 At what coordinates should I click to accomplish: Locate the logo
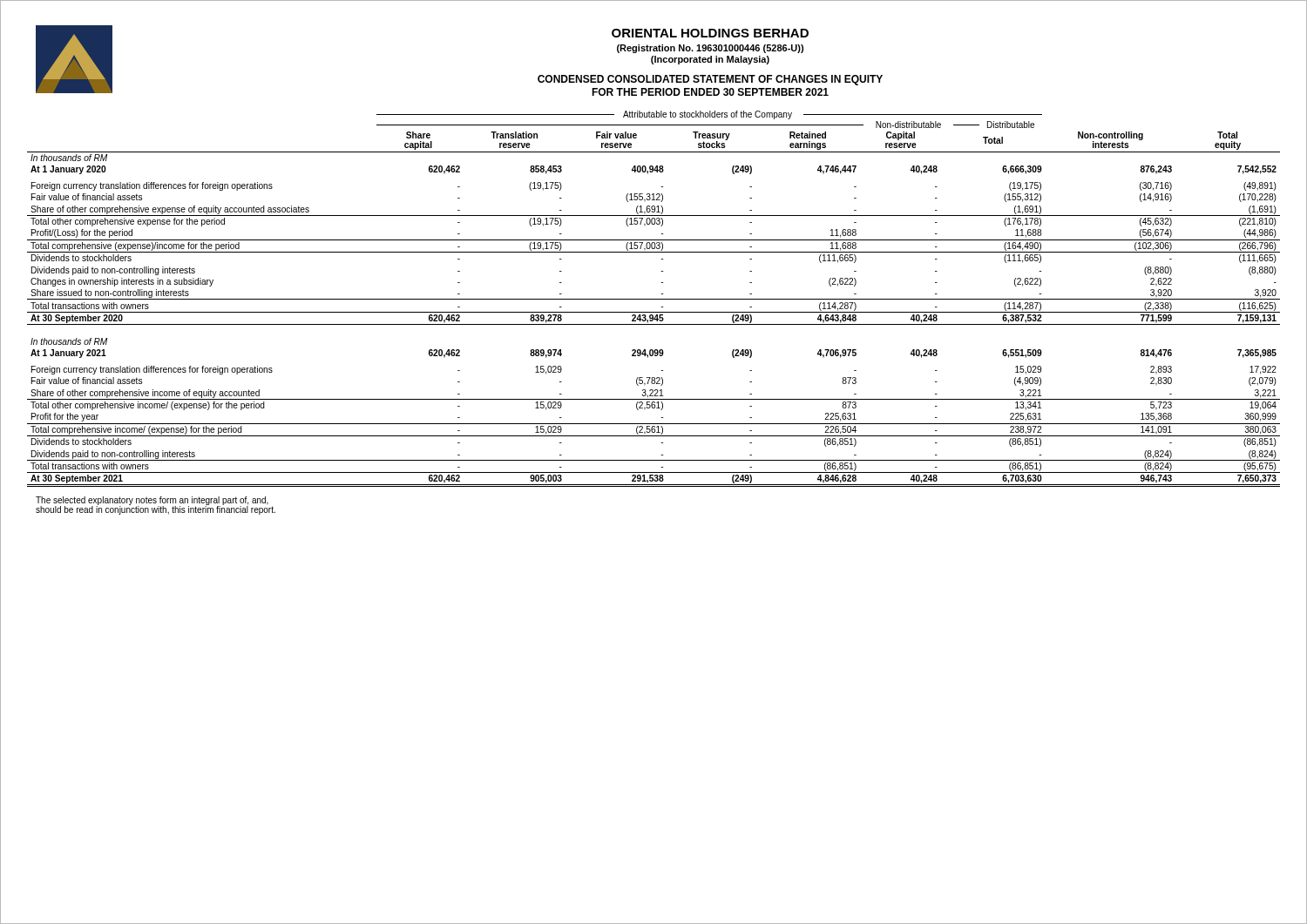[x=75, y=60]
